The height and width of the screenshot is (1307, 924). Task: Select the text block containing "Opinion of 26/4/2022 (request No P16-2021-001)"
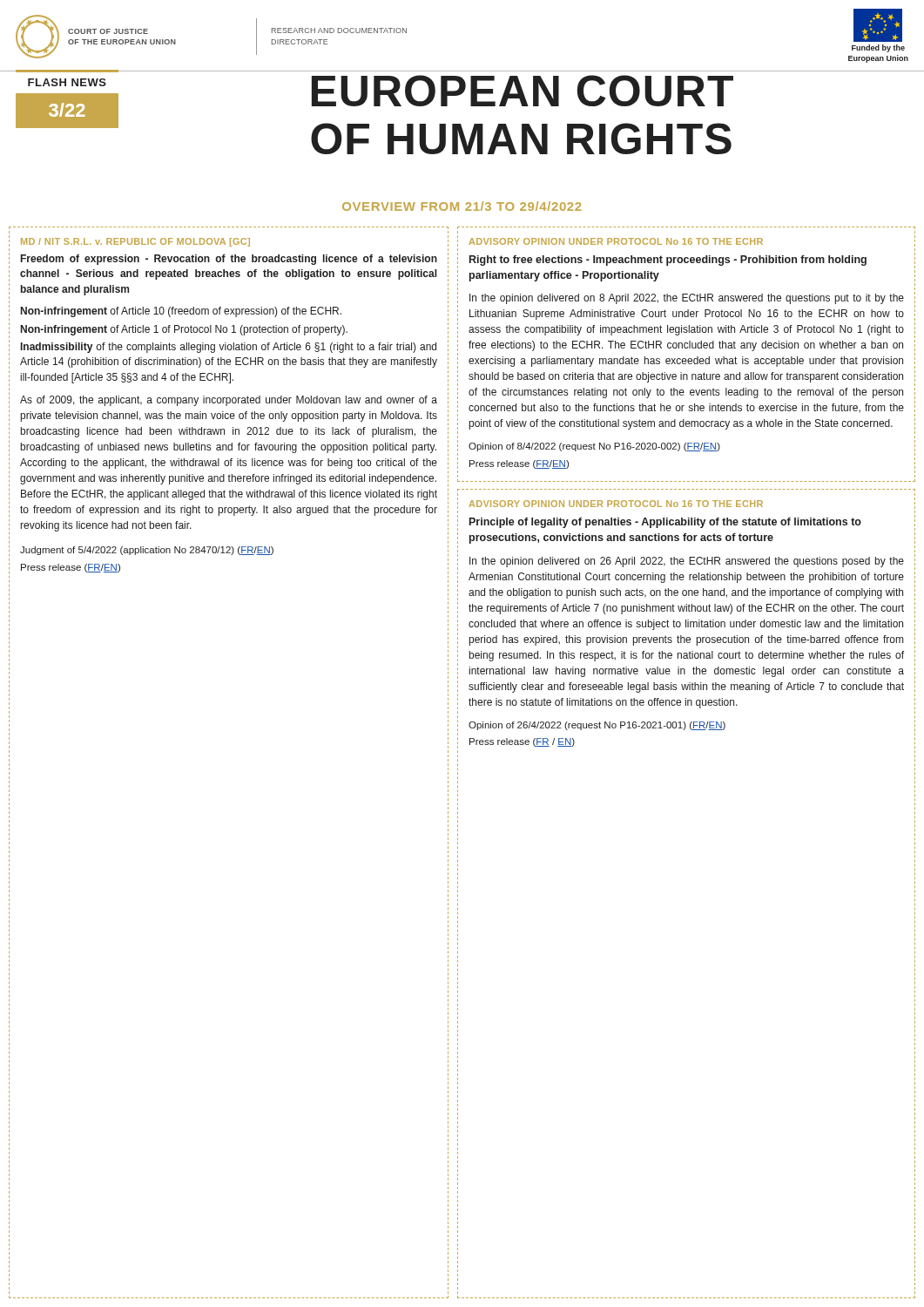[597, 733]
